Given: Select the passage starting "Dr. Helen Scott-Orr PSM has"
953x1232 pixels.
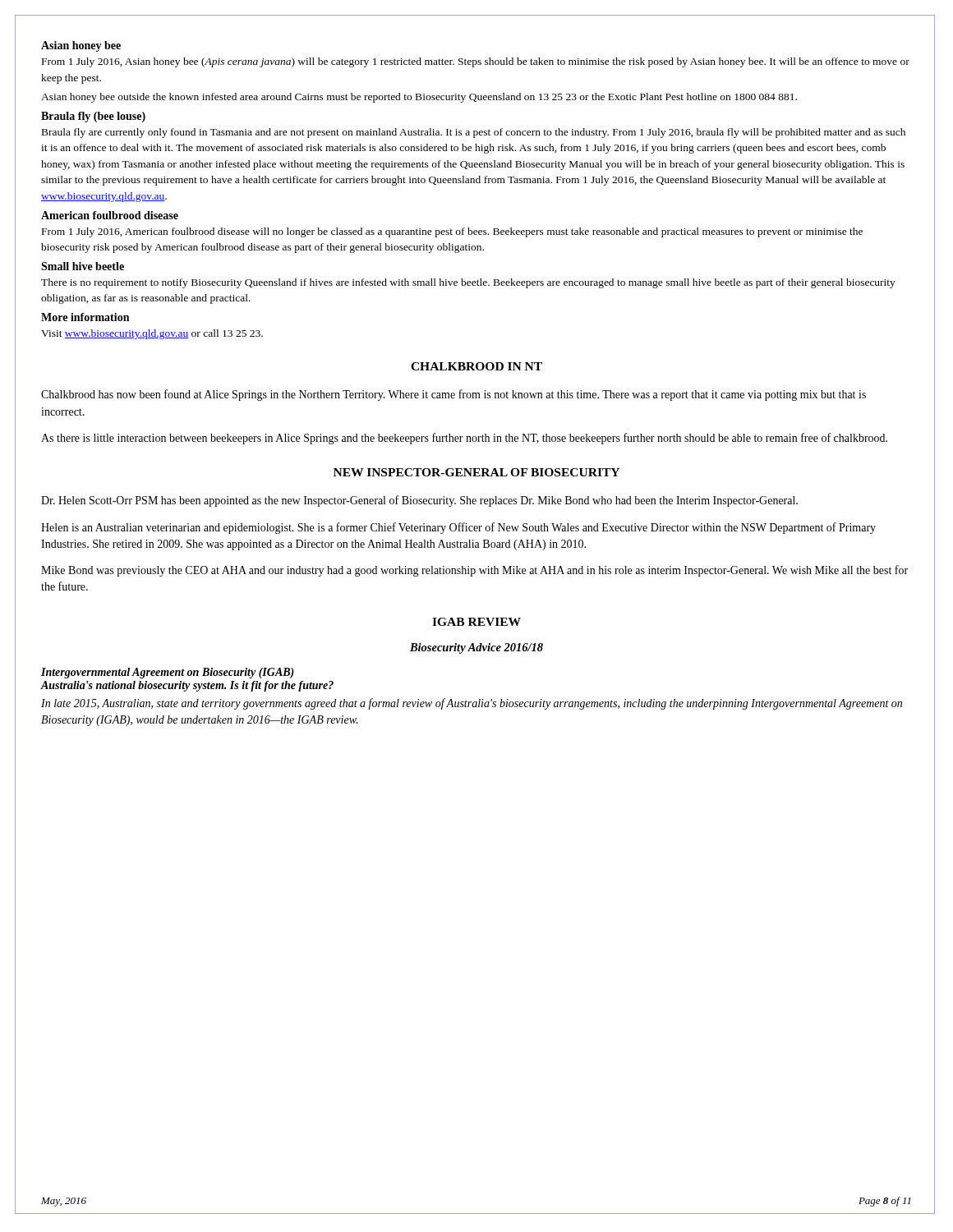Looking at the screenshot, I should tap(476, 501).
